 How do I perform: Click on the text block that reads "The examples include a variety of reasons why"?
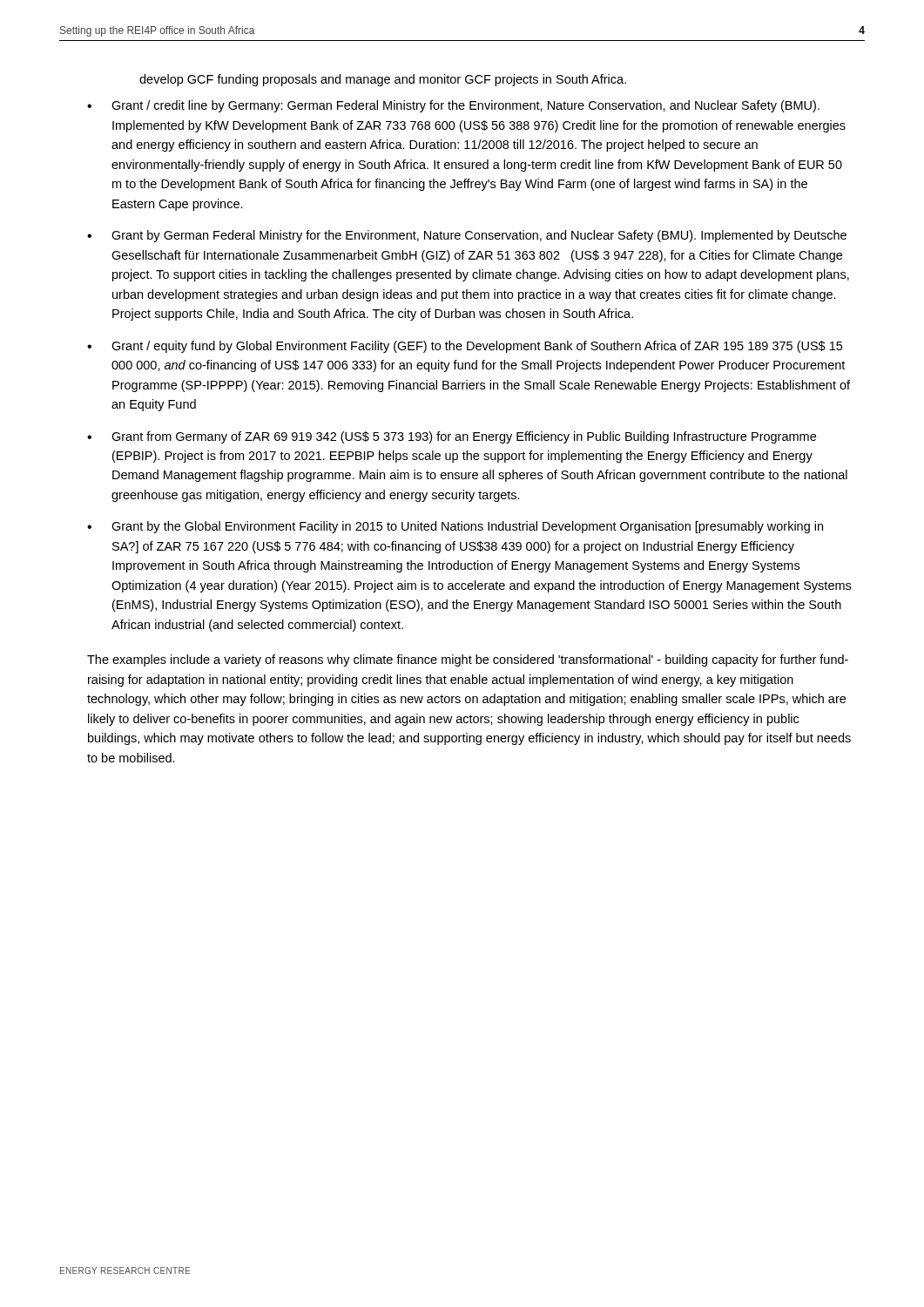469,709
